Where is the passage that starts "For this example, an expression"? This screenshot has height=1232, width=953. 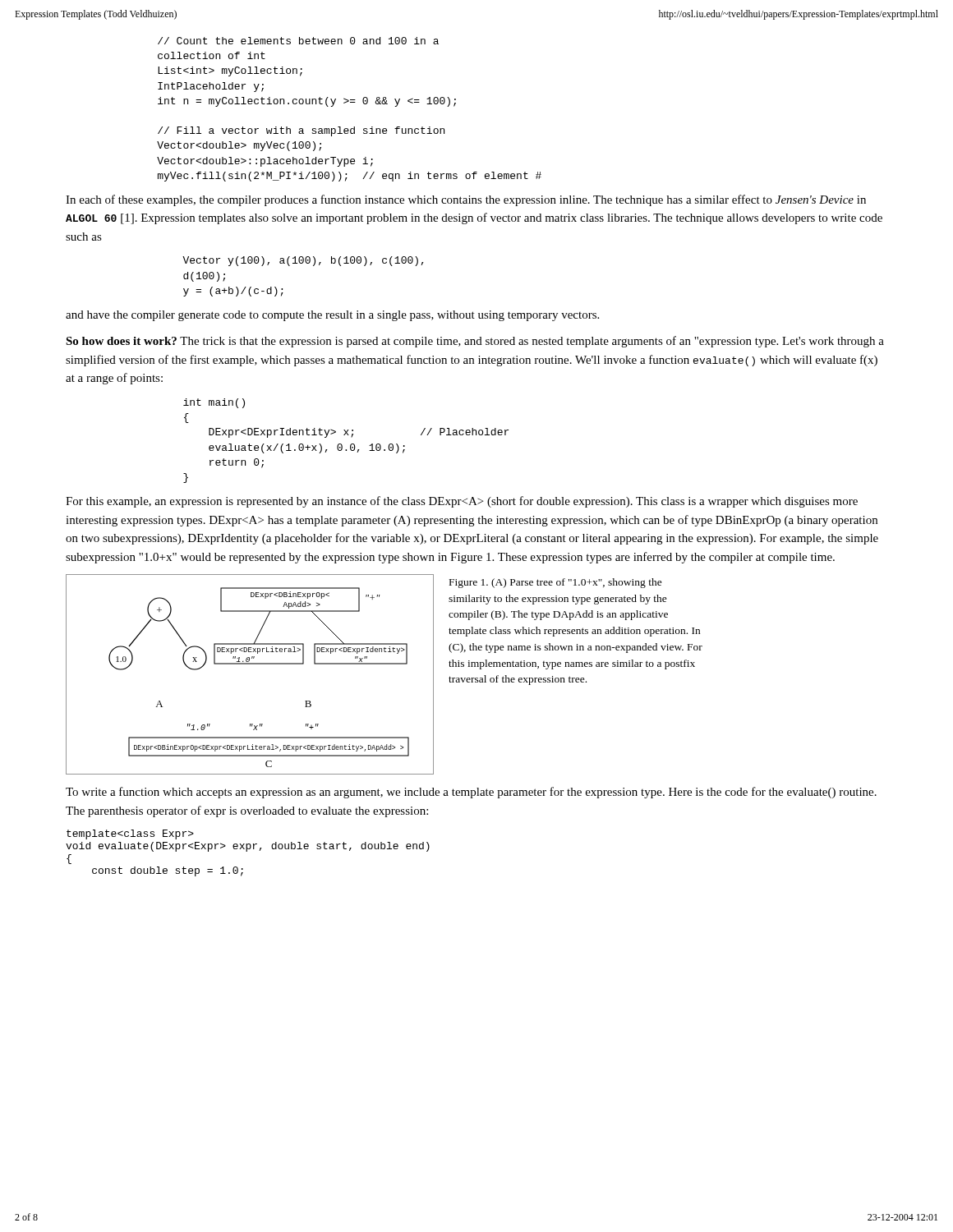[472, 529]
